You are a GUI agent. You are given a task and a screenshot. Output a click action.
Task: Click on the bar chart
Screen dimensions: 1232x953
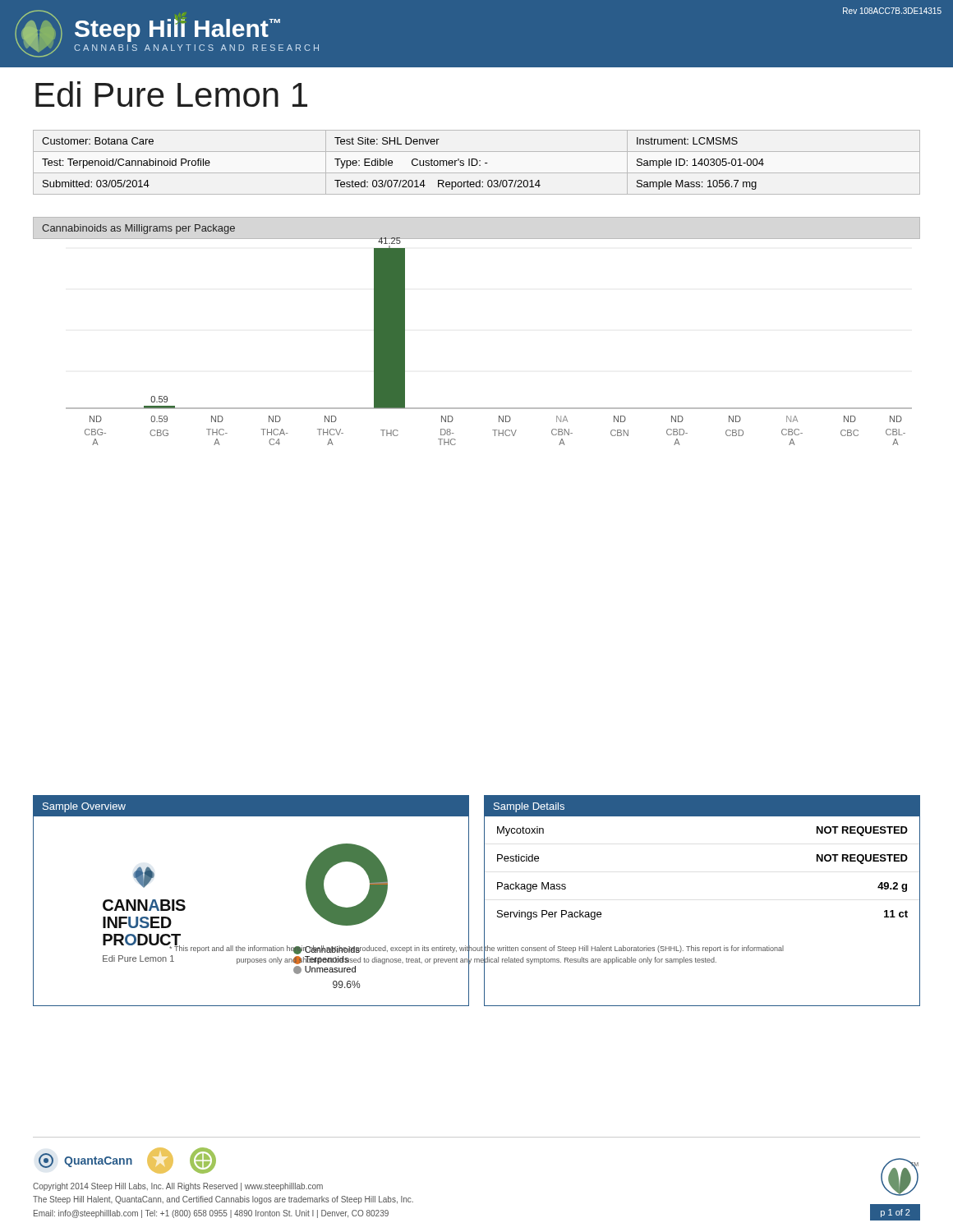(476, 351)
